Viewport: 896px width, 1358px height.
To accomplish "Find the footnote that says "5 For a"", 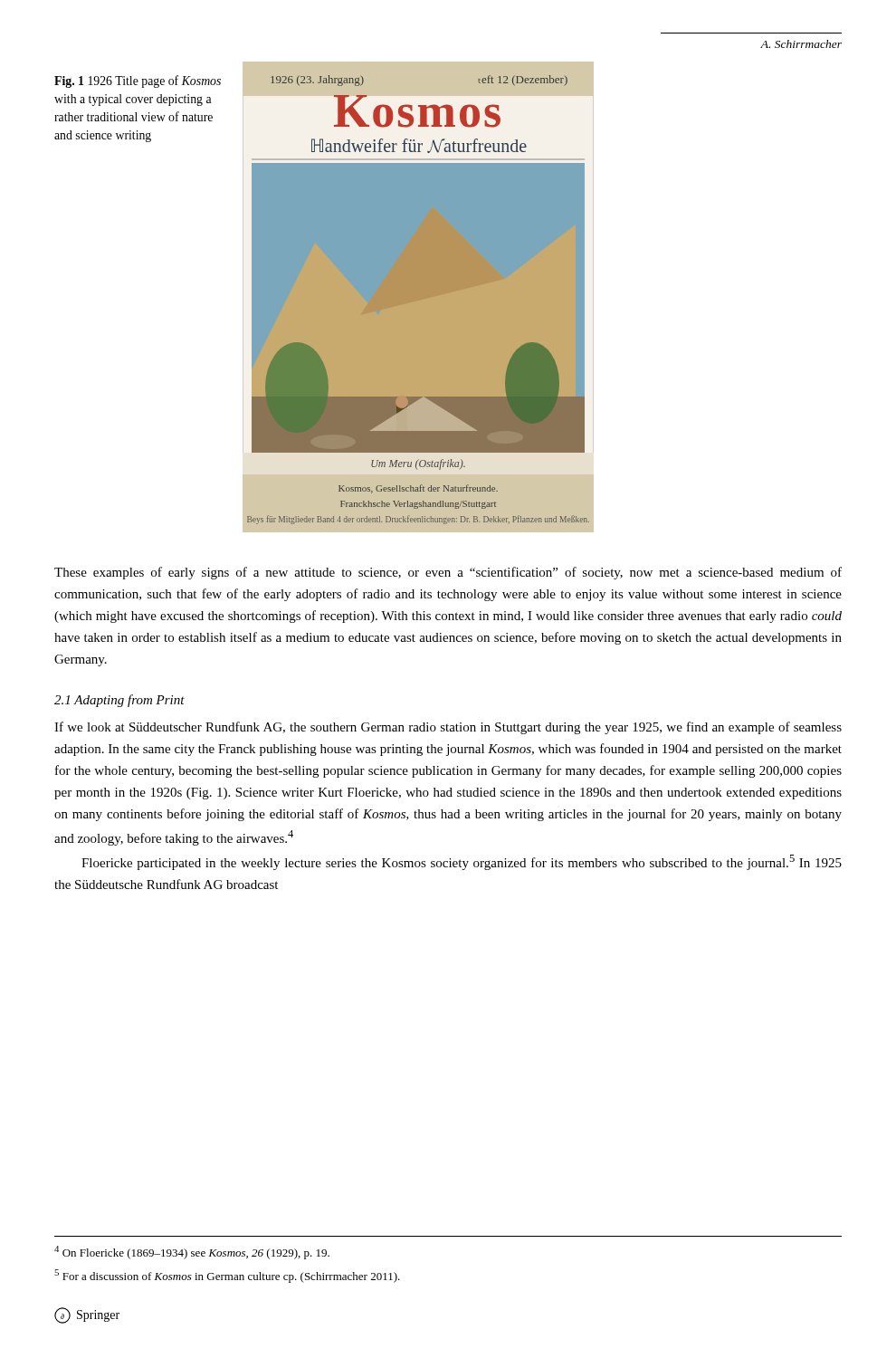I will pos(227,1275).
